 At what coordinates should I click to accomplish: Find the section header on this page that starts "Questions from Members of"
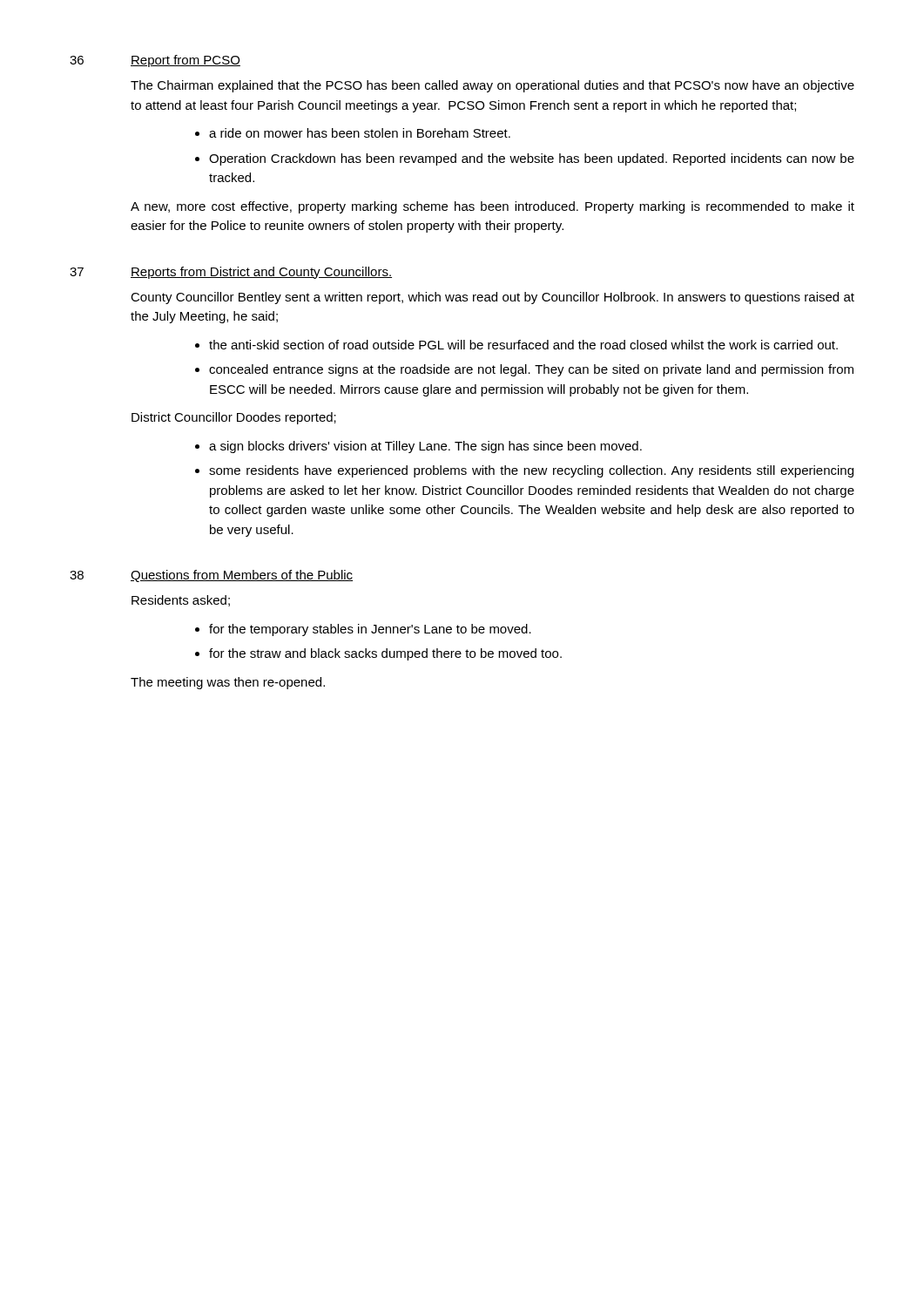pos(242,575)
